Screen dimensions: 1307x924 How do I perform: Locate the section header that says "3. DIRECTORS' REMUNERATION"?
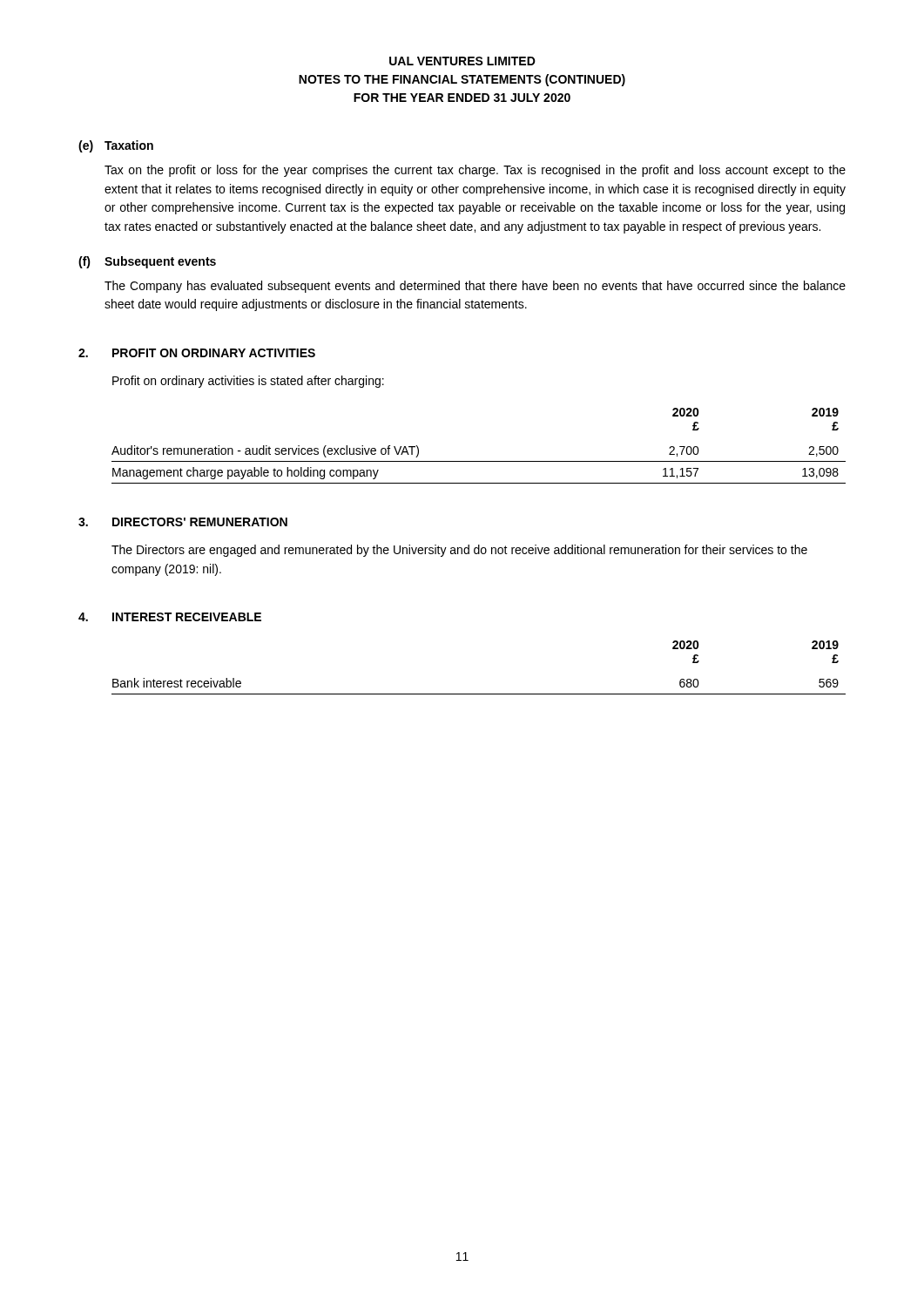tap(183, 522)
